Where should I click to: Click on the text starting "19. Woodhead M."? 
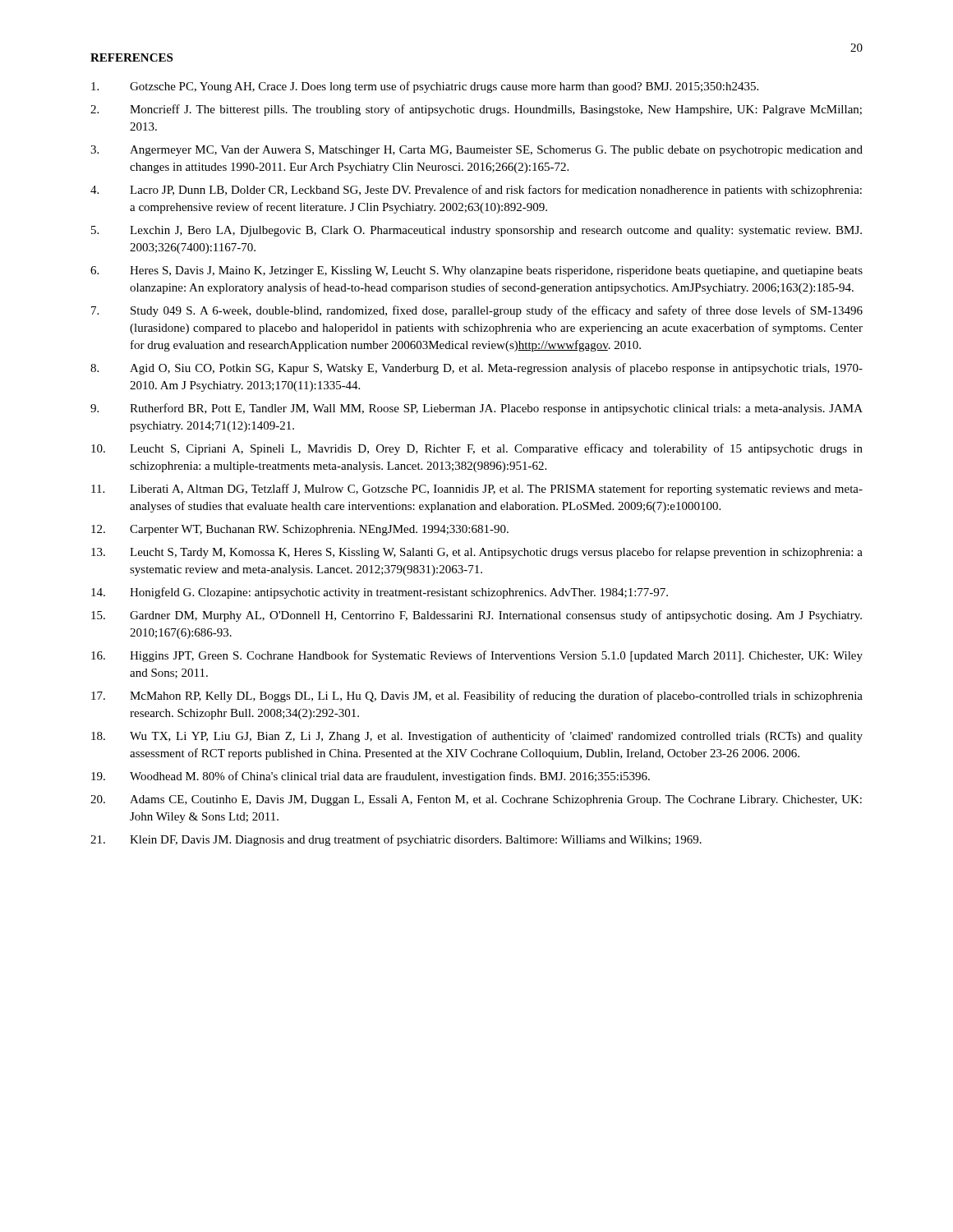[476, 777]
